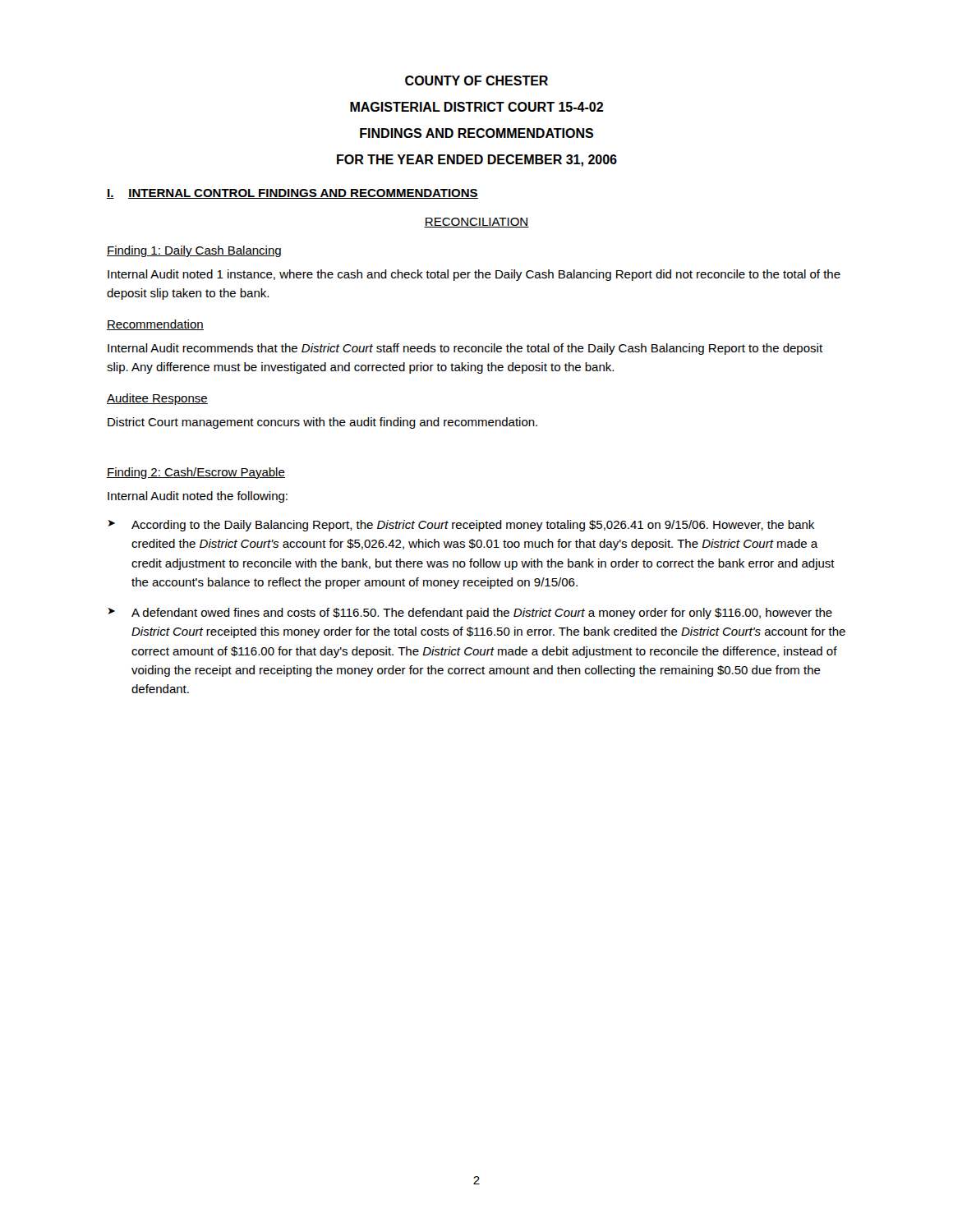Screen dimensions: 1232x953
Task: Find the title with the text "MAGISTERIAL DISTRICT COURT 15-4-02"
Action: click(x=476, y=107)
